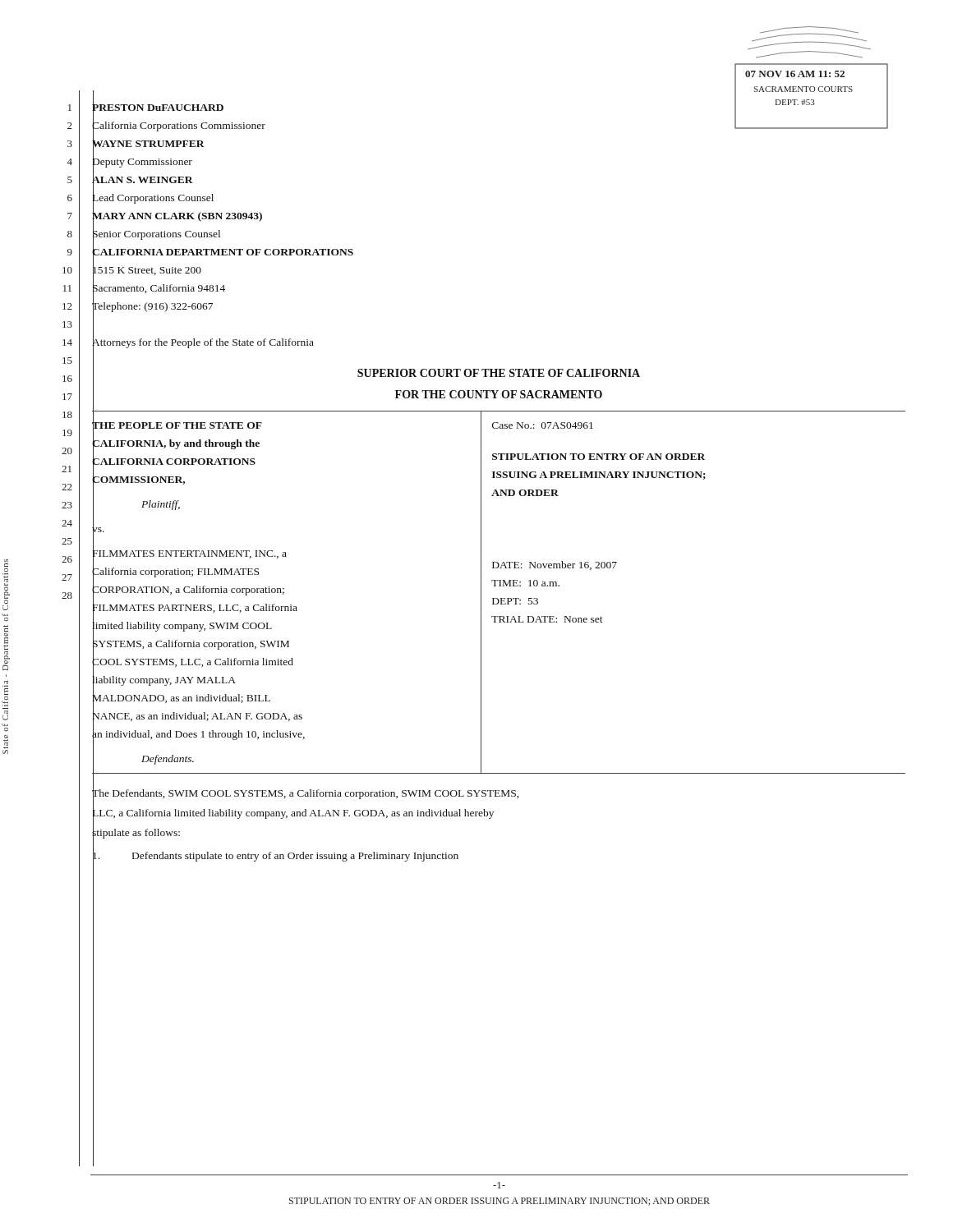Image resolution: width=953 pixels, height=1232 pixels.
Task: Point to the block beginning "The Defendants, SWIM COOL SYSTEMS, a California corporation,"
Action: (x=499, y=813)
